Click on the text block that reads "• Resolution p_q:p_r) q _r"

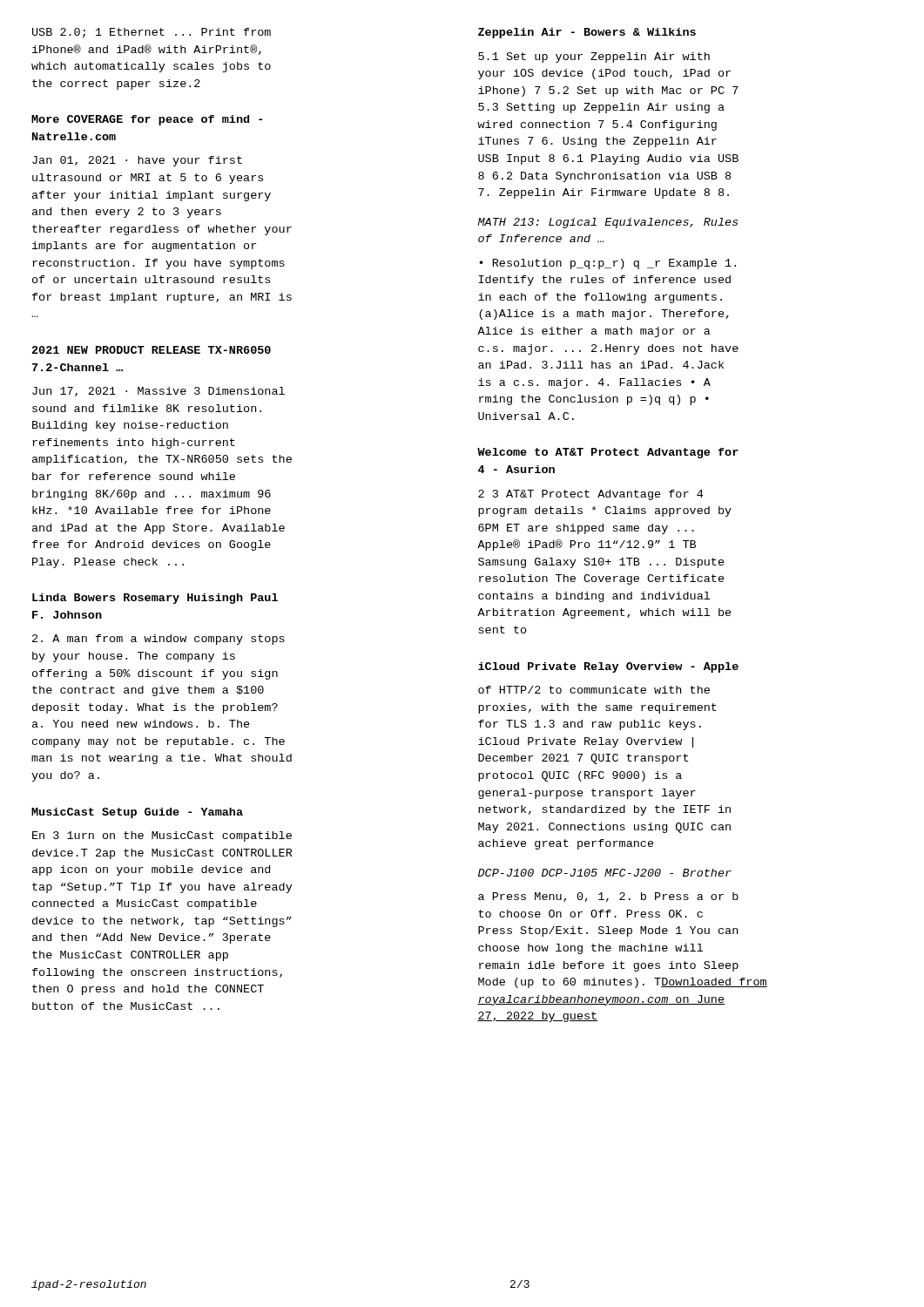point(608,340)
